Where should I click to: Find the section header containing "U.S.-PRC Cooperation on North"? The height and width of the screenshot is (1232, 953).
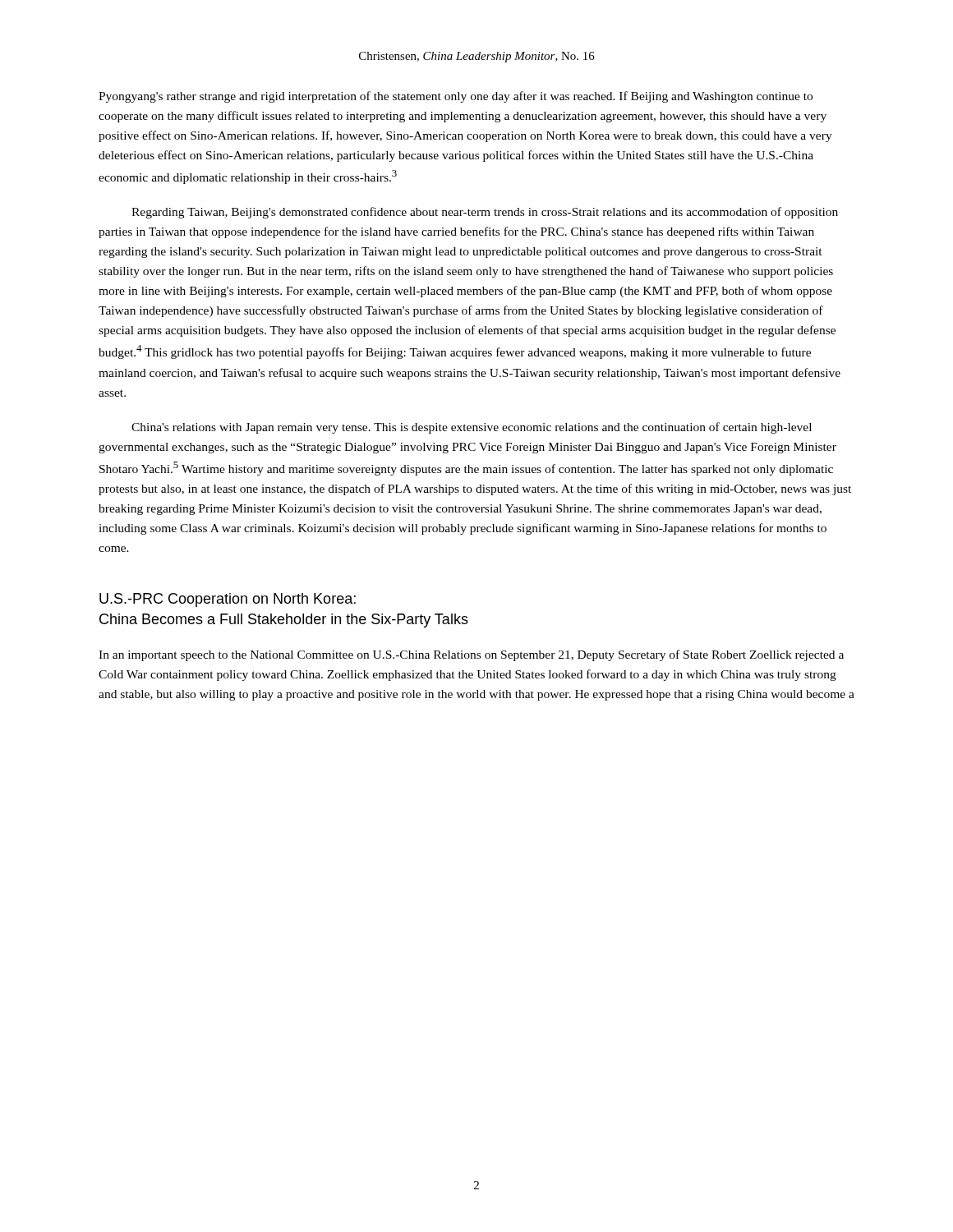(x=283, y=609)
